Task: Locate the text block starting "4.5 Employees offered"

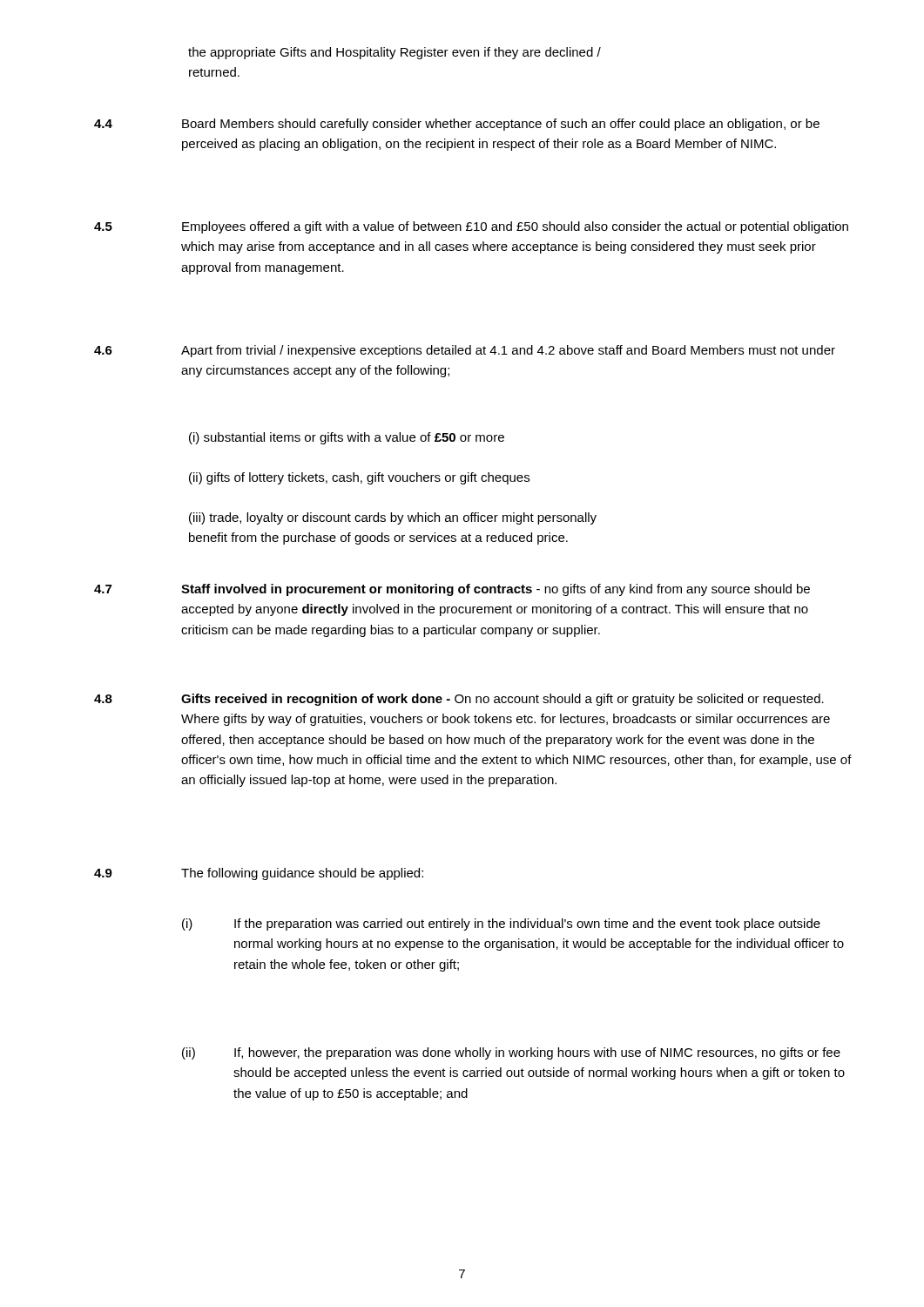Action: click(x=474, y=246)
